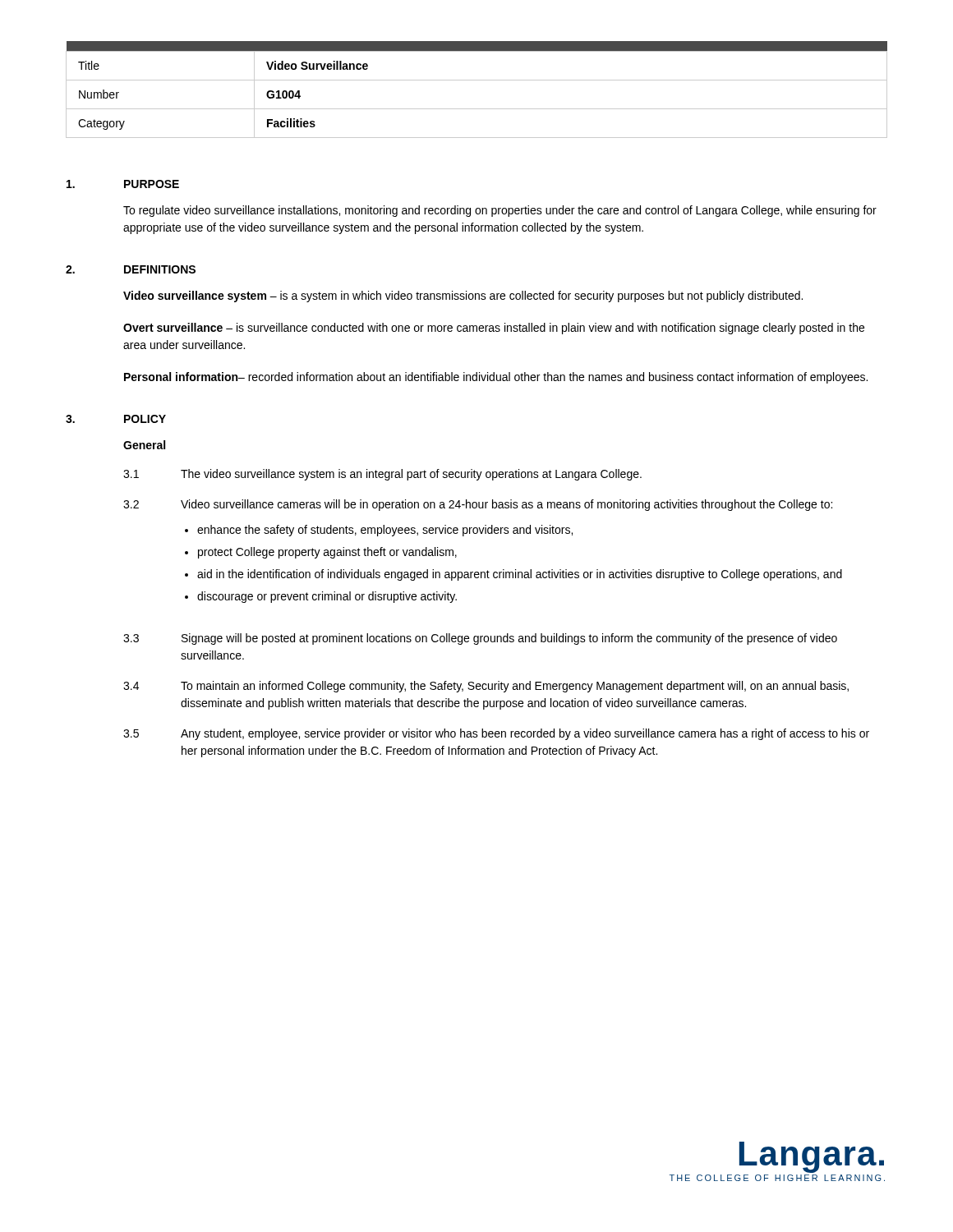Click on the list item containing "3.3 Signage will be posted at"
Screen dimensions: 1232x953
505,647
